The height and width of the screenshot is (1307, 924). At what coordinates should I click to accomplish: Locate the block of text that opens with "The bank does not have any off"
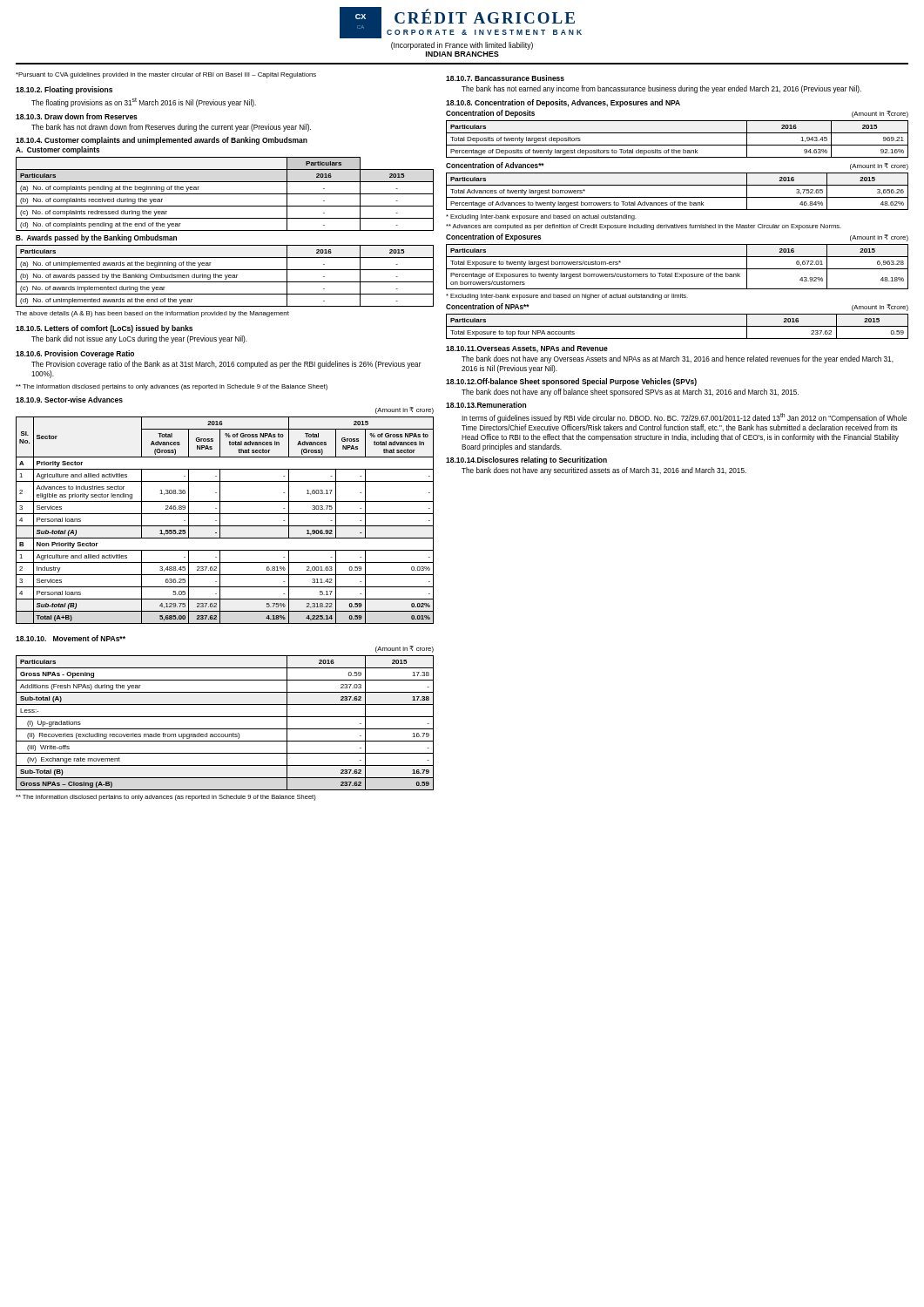(630, 393)
